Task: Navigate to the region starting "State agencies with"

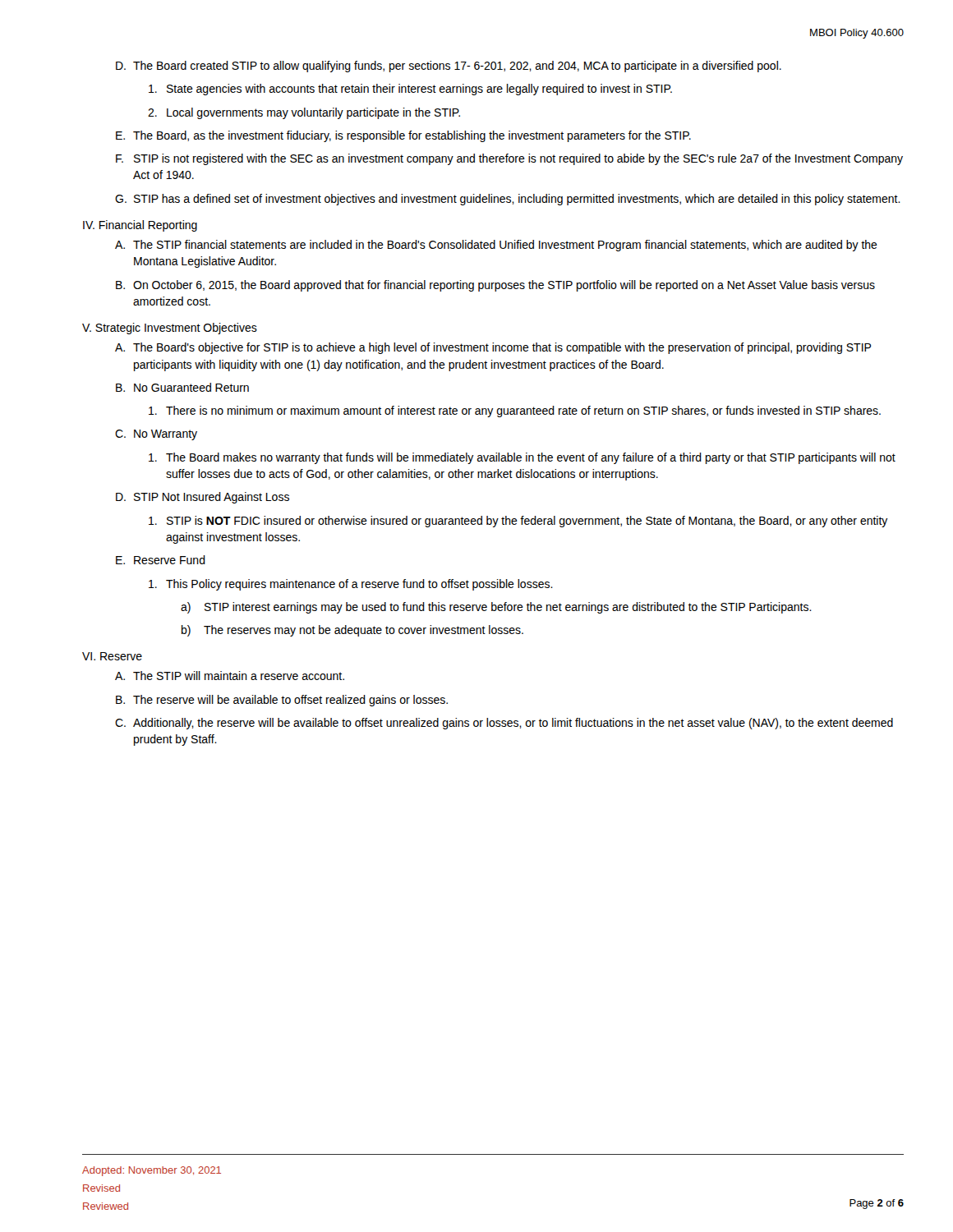Action: point(526,89)
